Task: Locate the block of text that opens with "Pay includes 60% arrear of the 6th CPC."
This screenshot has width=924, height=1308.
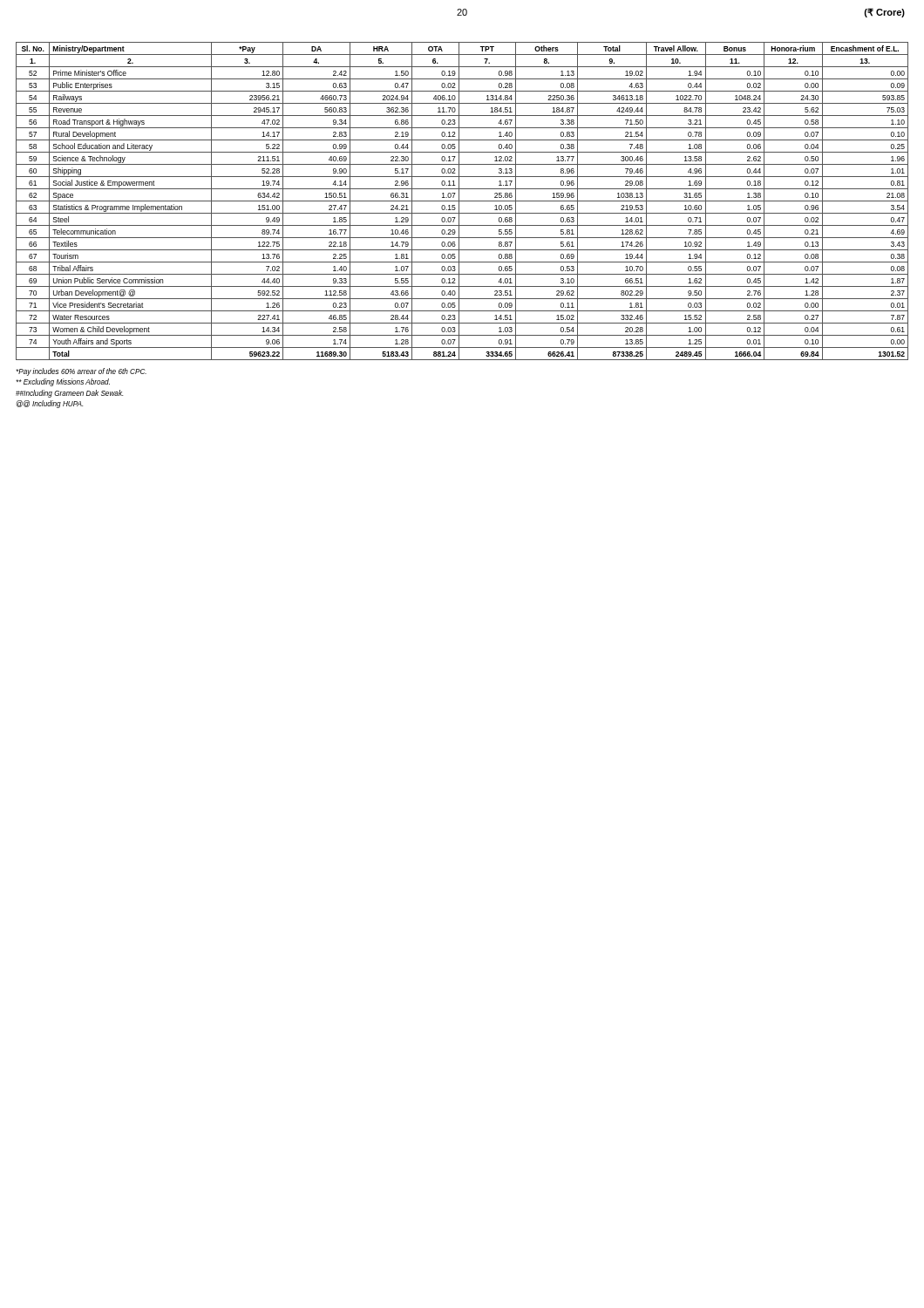Action: click(x=81, y=372)
